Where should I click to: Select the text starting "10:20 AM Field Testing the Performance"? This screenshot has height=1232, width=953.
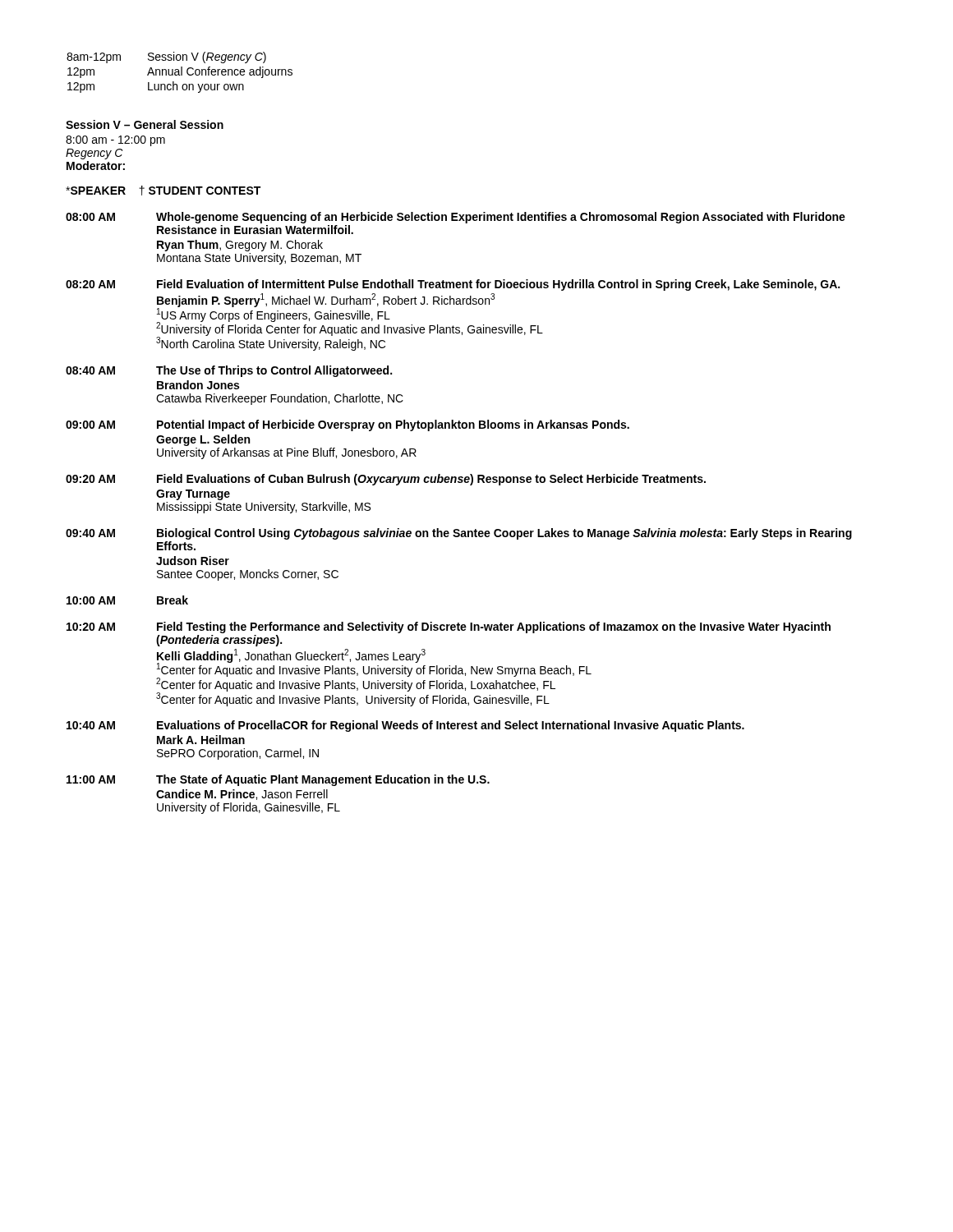coord(476,663)
